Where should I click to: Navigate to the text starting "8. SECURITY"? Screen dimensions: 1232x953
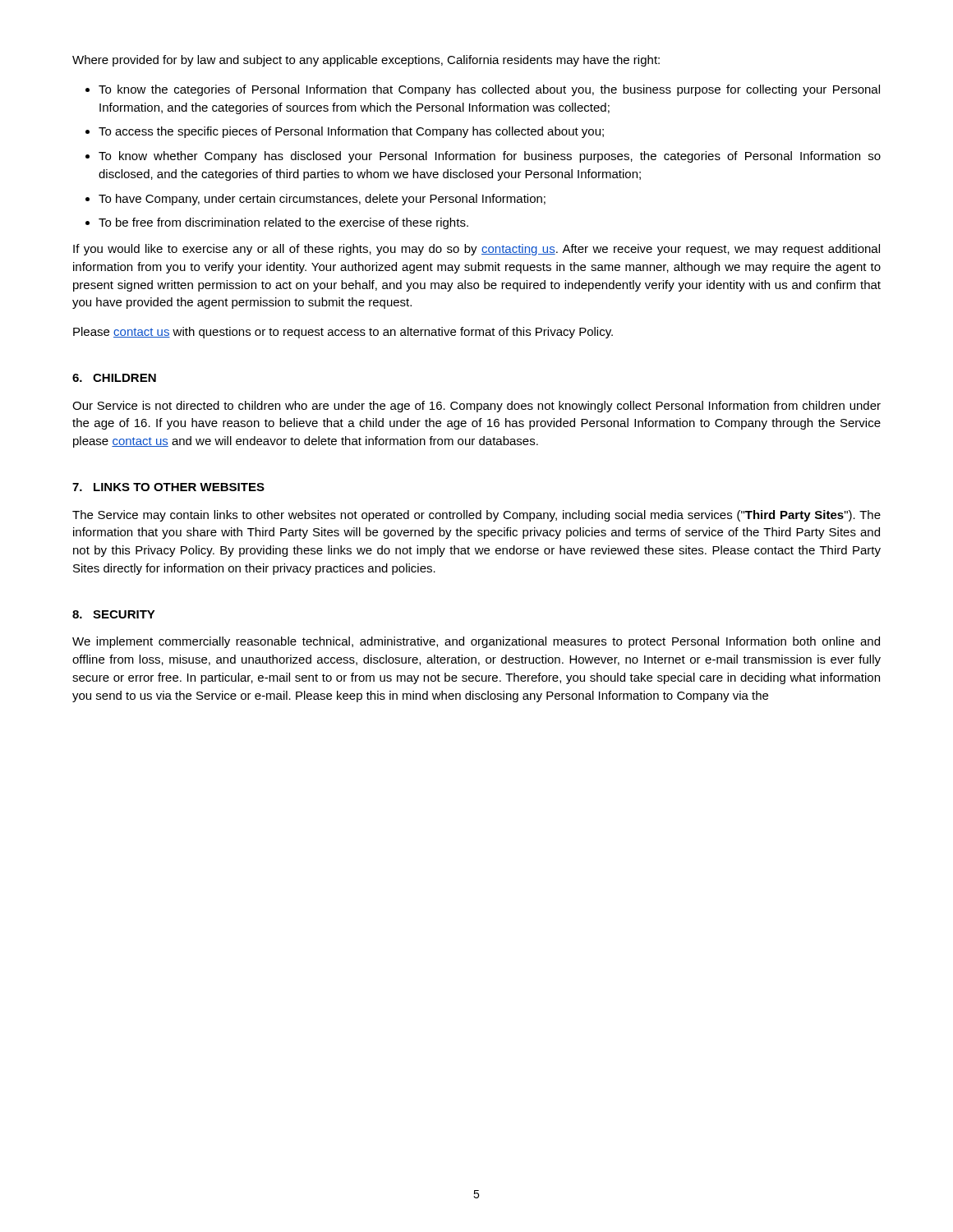114,614
